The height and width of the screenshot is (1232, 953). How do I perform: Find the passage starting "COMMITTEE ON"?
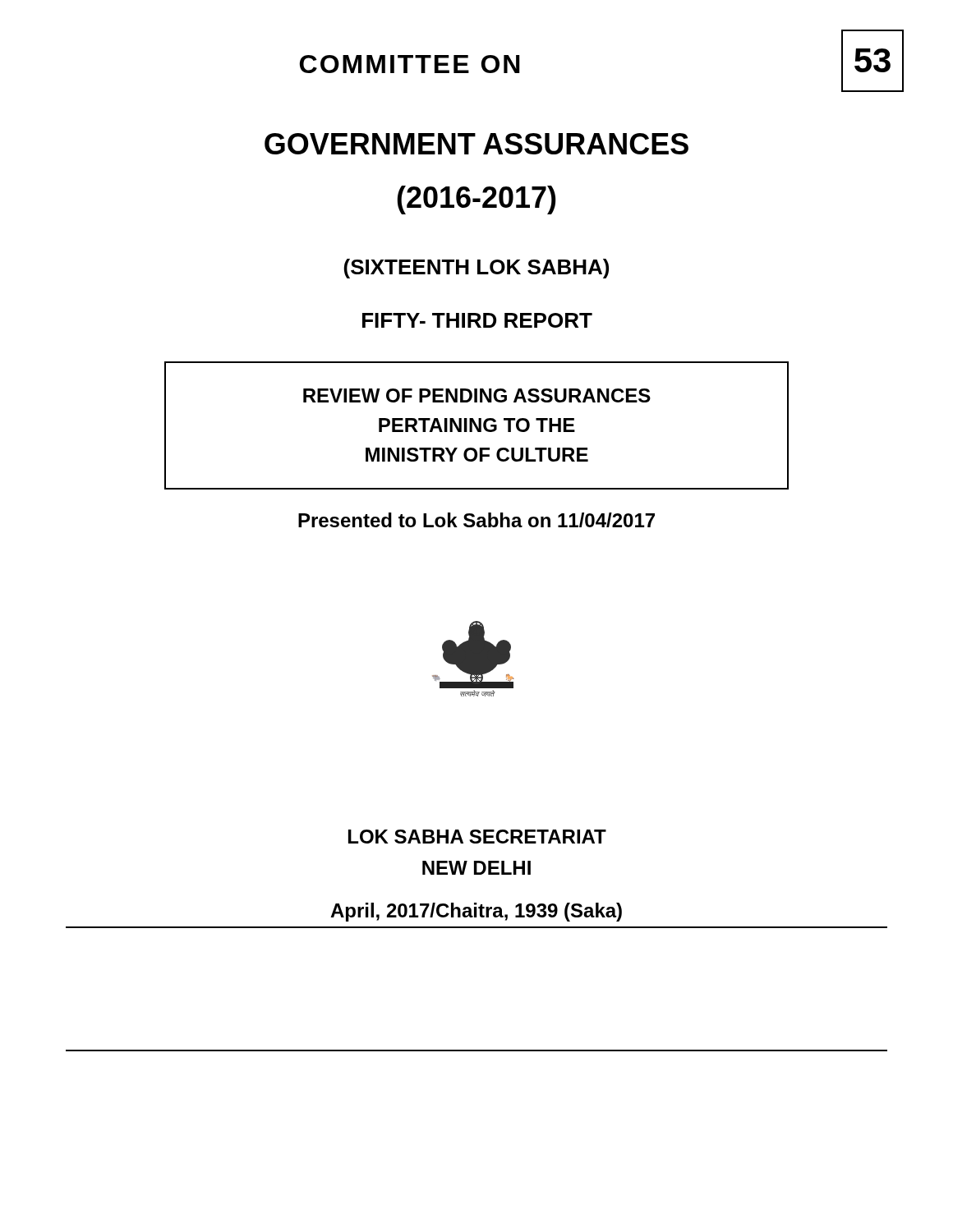coord(411,64)
